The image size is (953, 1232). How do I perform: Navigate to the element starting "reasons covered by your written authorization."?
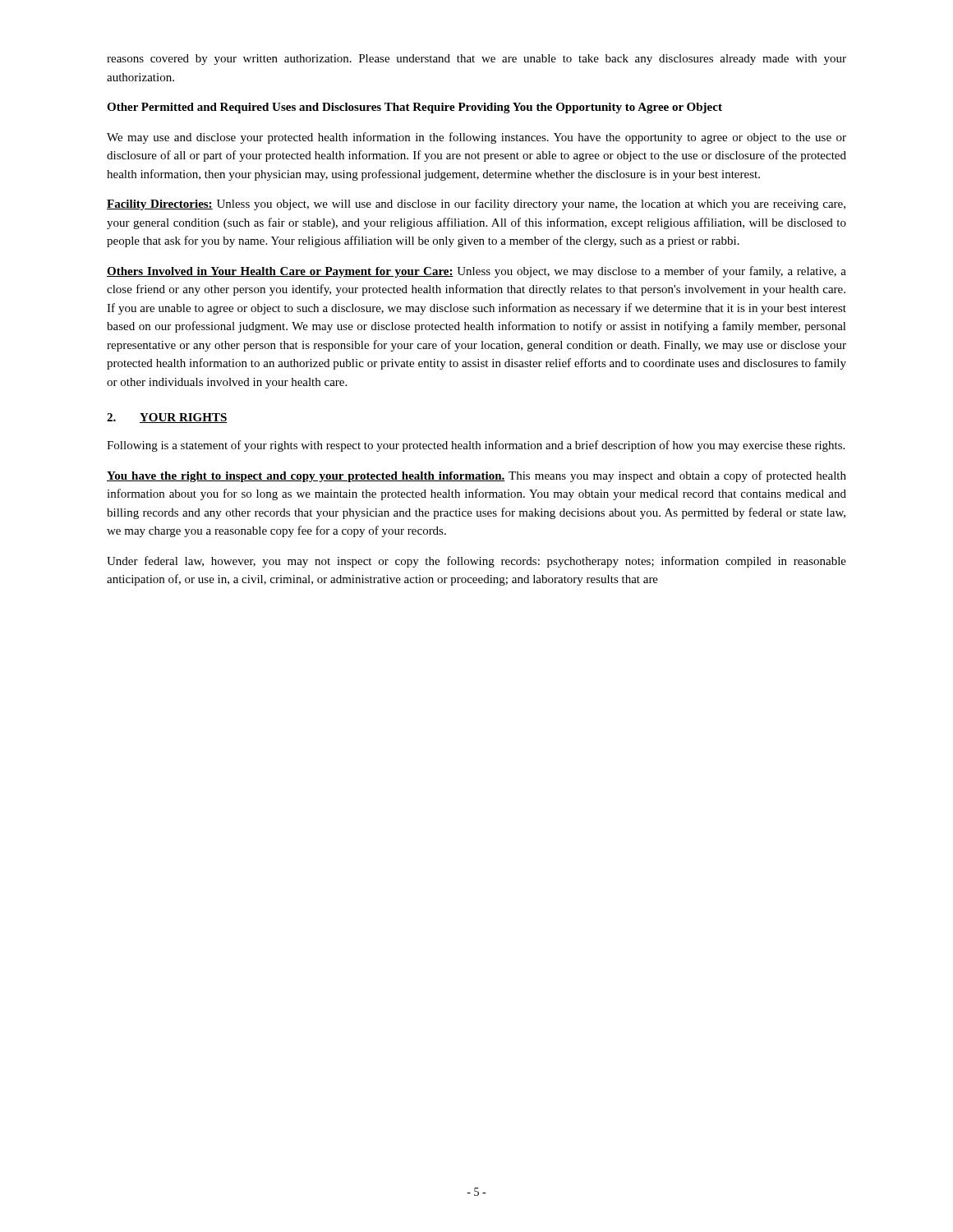click(x=476, y=68)
